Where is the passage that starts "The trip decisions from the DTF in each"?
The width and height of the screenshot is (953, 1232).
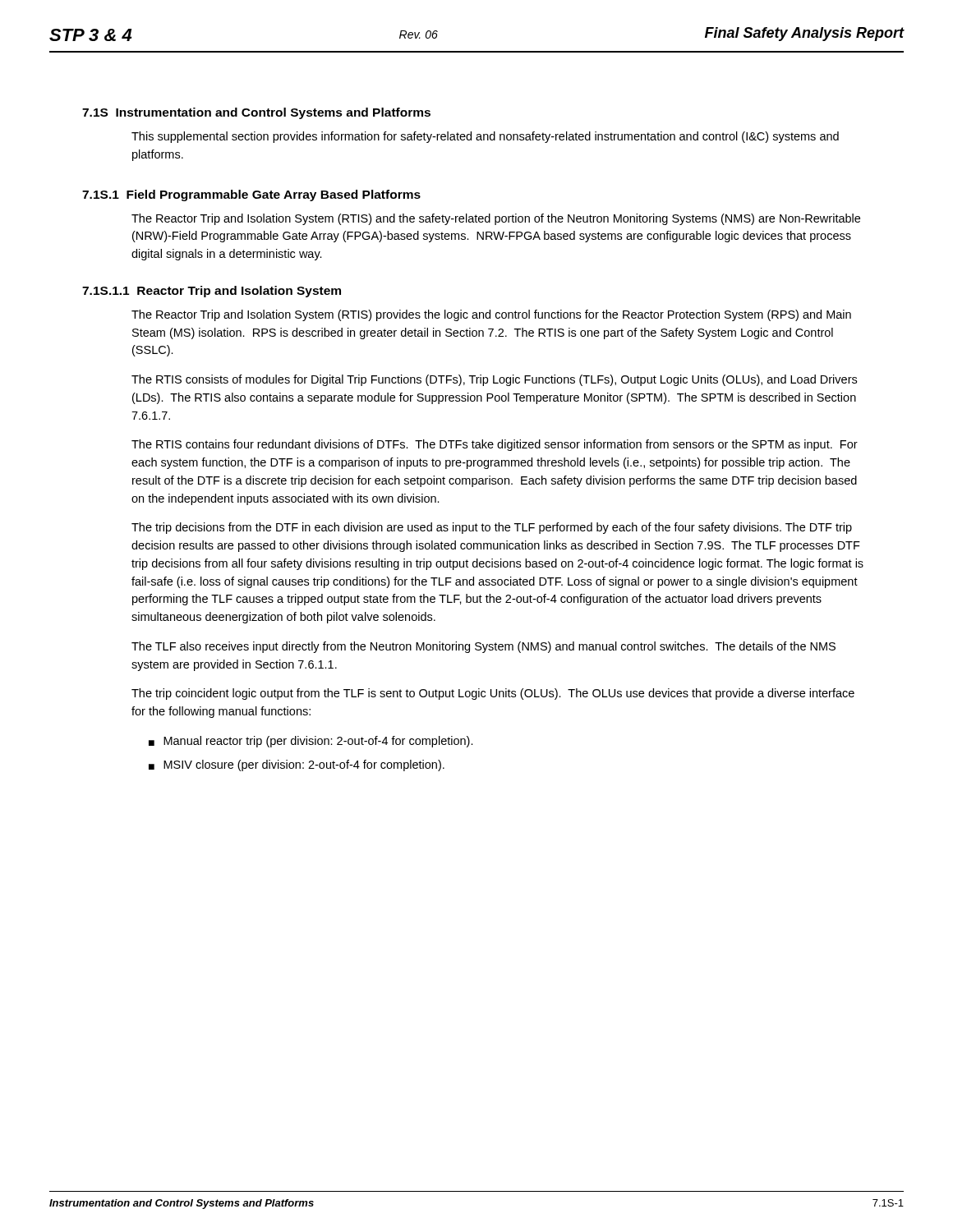point(497,572)
